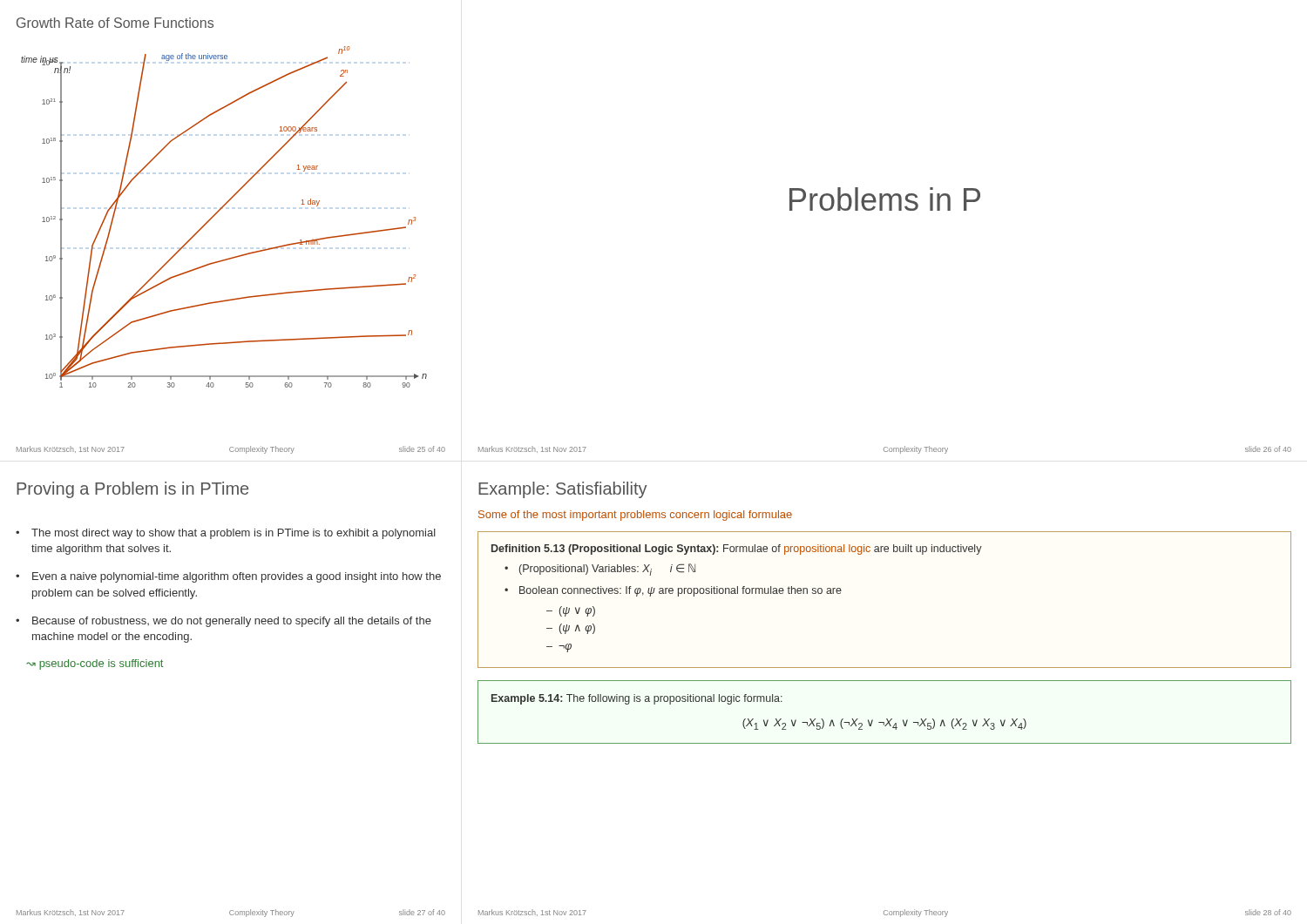Find the block on this page that starts "Definition 5.13 (Propositional Logic Syntax): Formulae"
This screenshot has height=924, width=1307.
737,550
